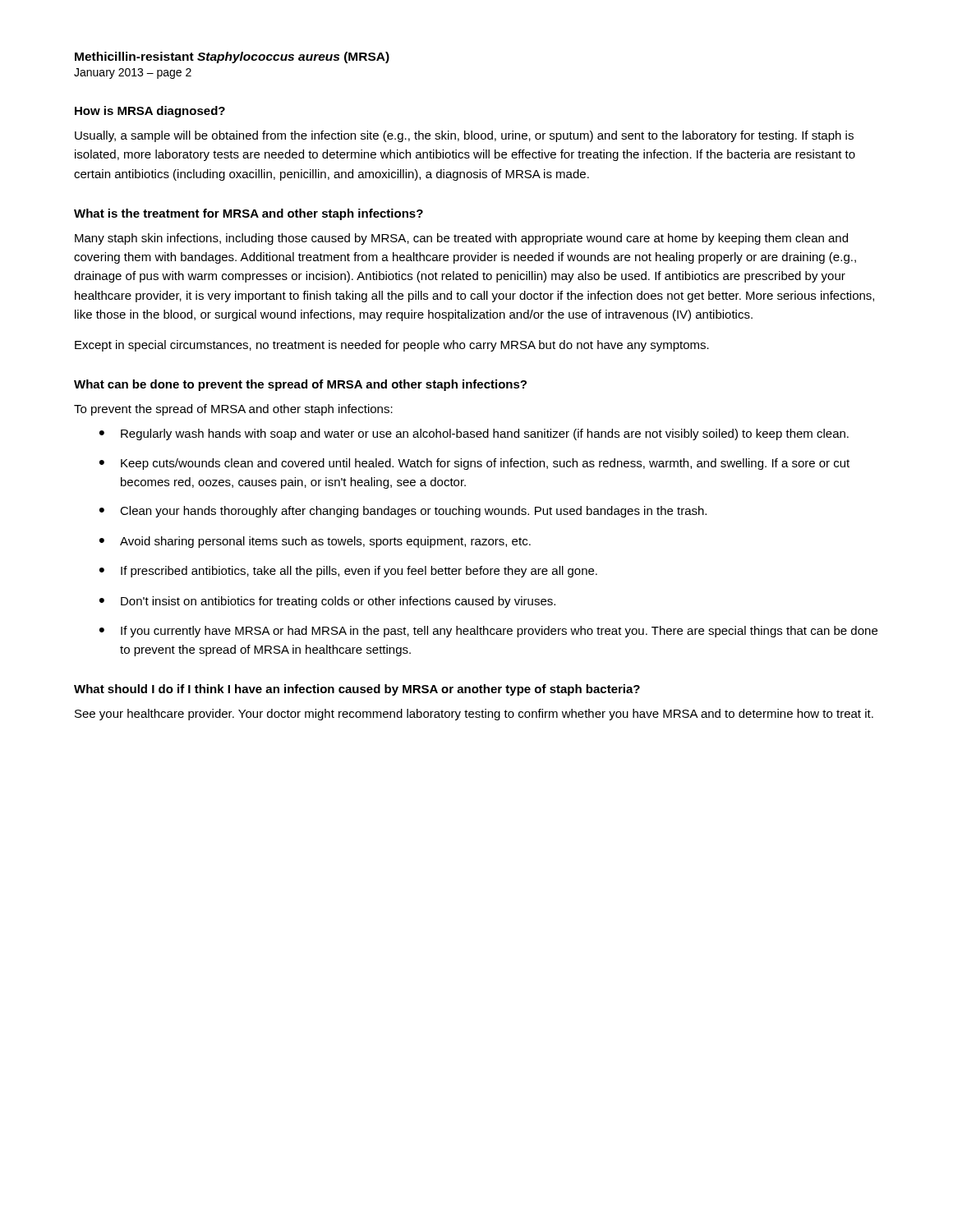This screenshot has width=953, height=1232.
Task: Find the section header on this page that starts "What is the treatment for"
Action: (x=249, y=213)
